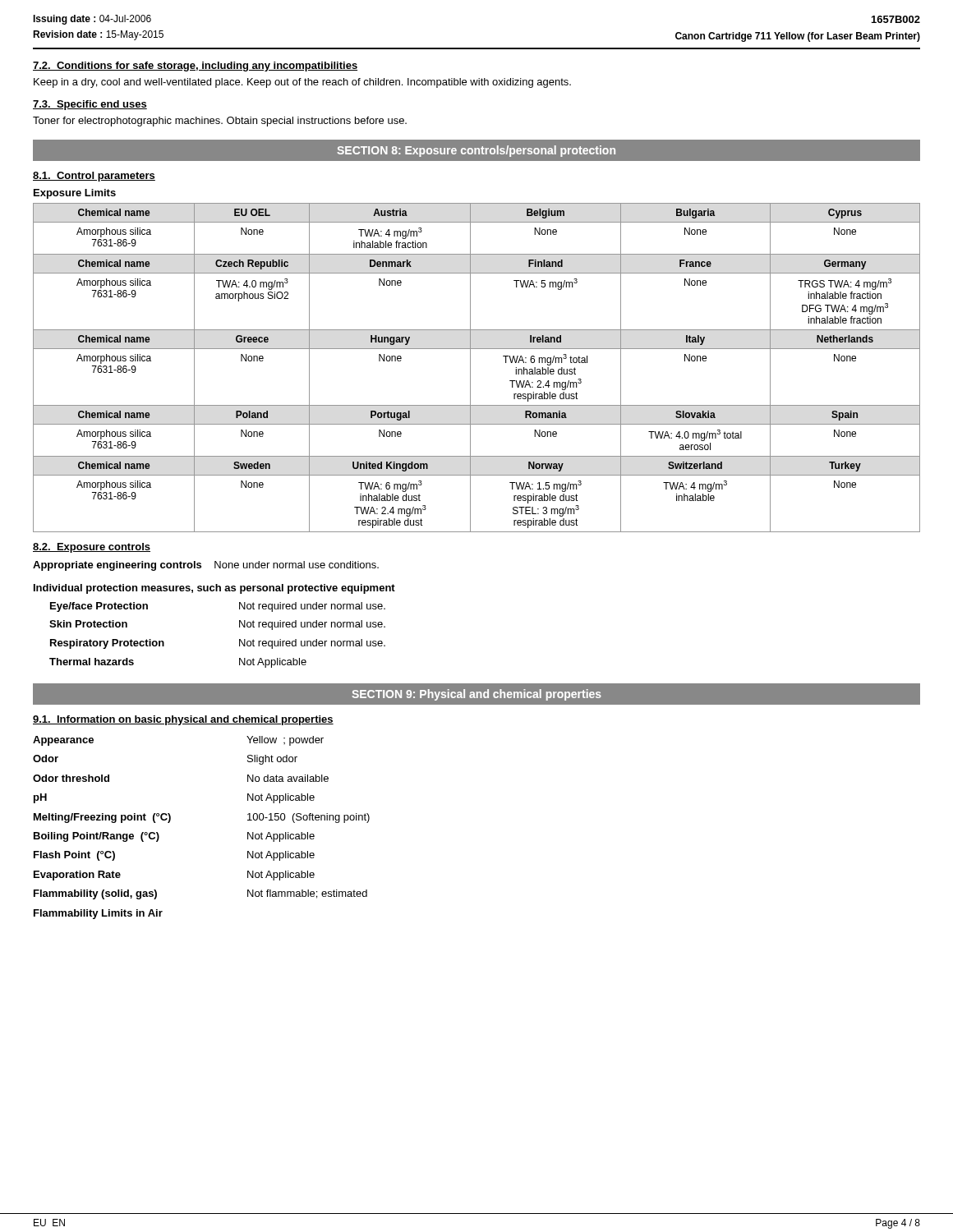953x1232 pixels.
Task: Find the table
Action: tap(476, 368)
